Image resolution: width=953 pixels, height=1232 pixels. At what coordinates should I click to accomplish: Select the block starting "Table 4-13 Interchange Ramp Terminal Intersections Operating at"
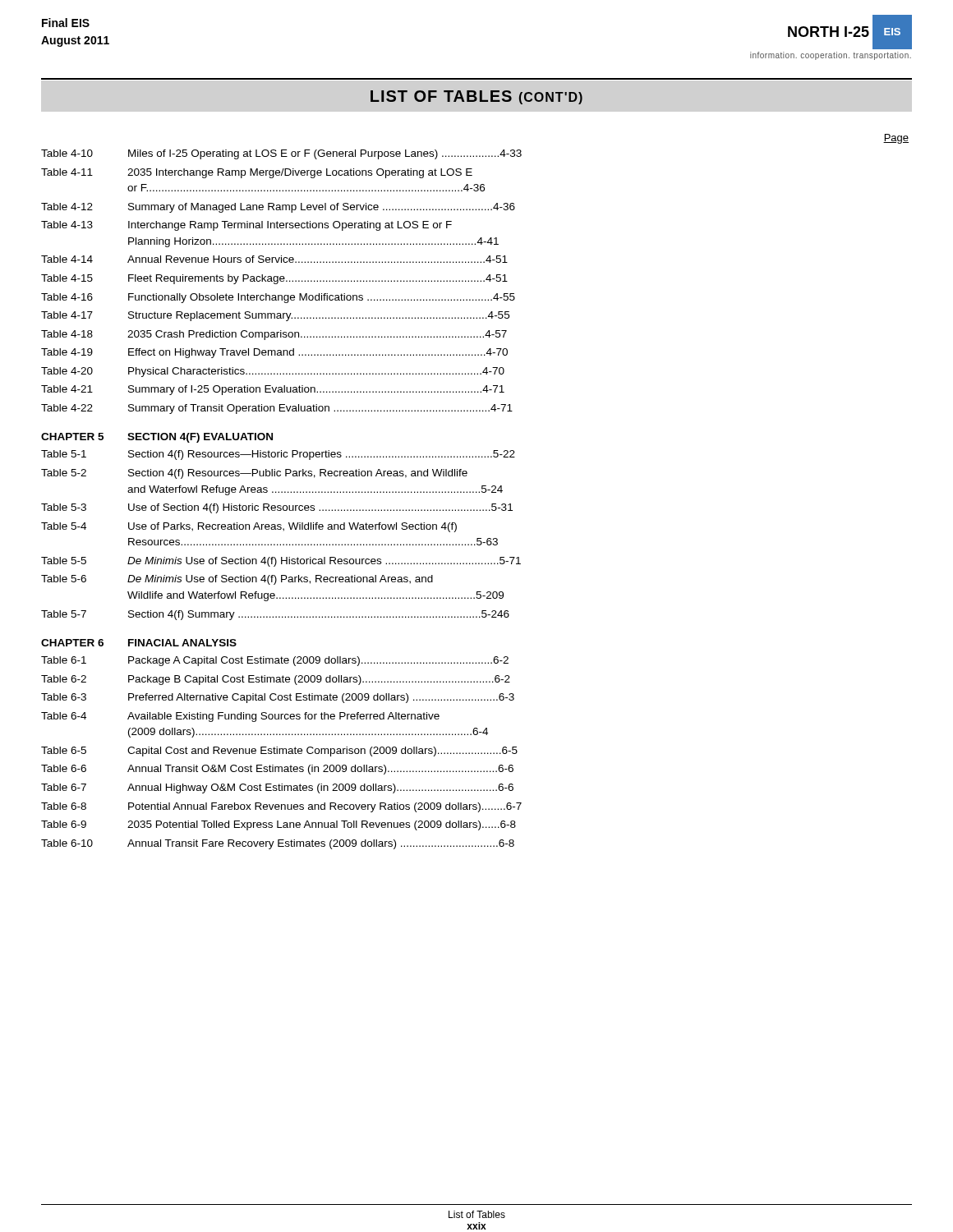476,233
